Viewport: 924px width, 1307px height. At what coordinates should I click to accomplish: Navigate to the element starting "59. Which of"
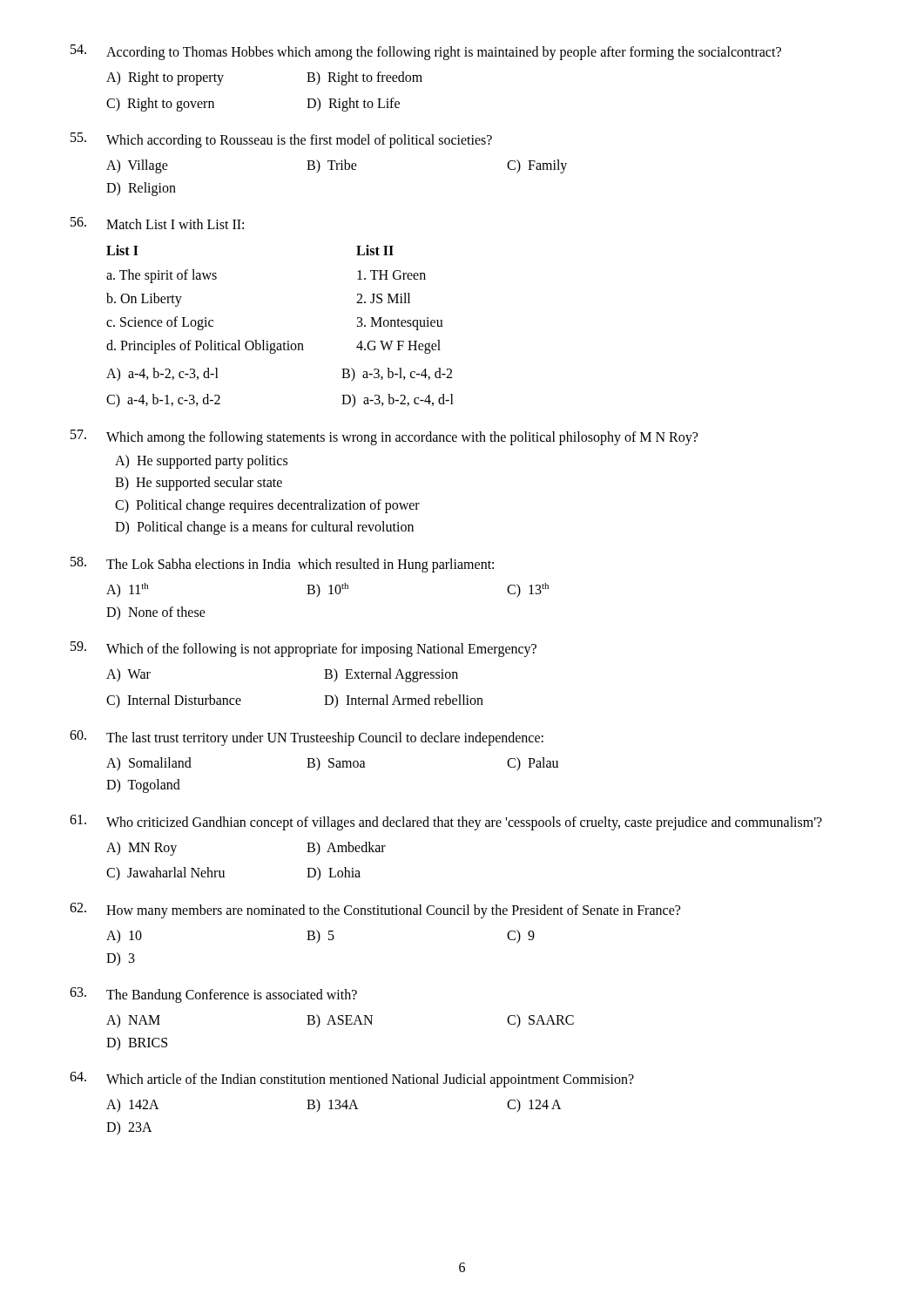pos(462,675)
